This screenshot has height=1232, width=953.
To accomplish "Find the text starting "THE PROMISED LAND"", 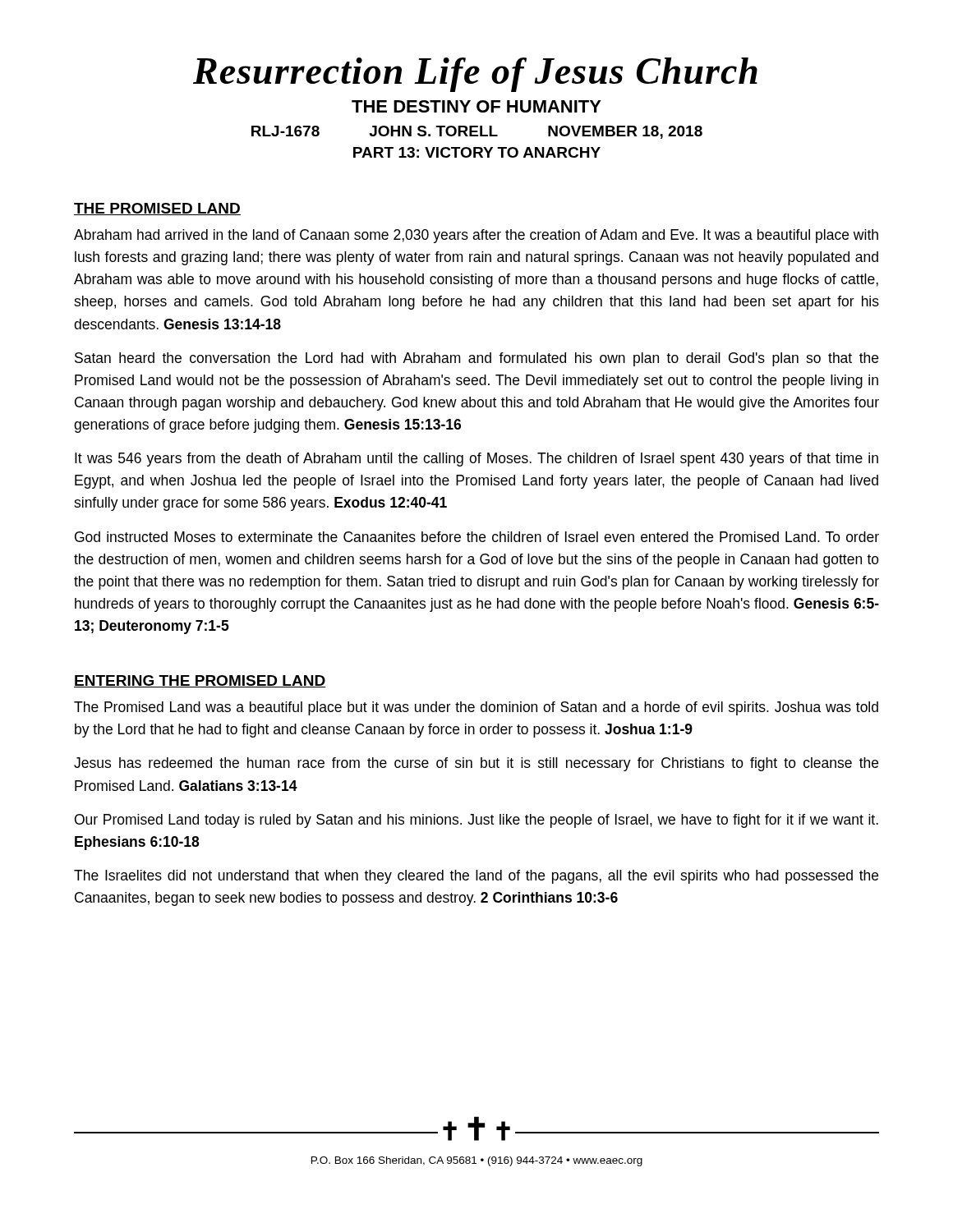I will 157,208.
